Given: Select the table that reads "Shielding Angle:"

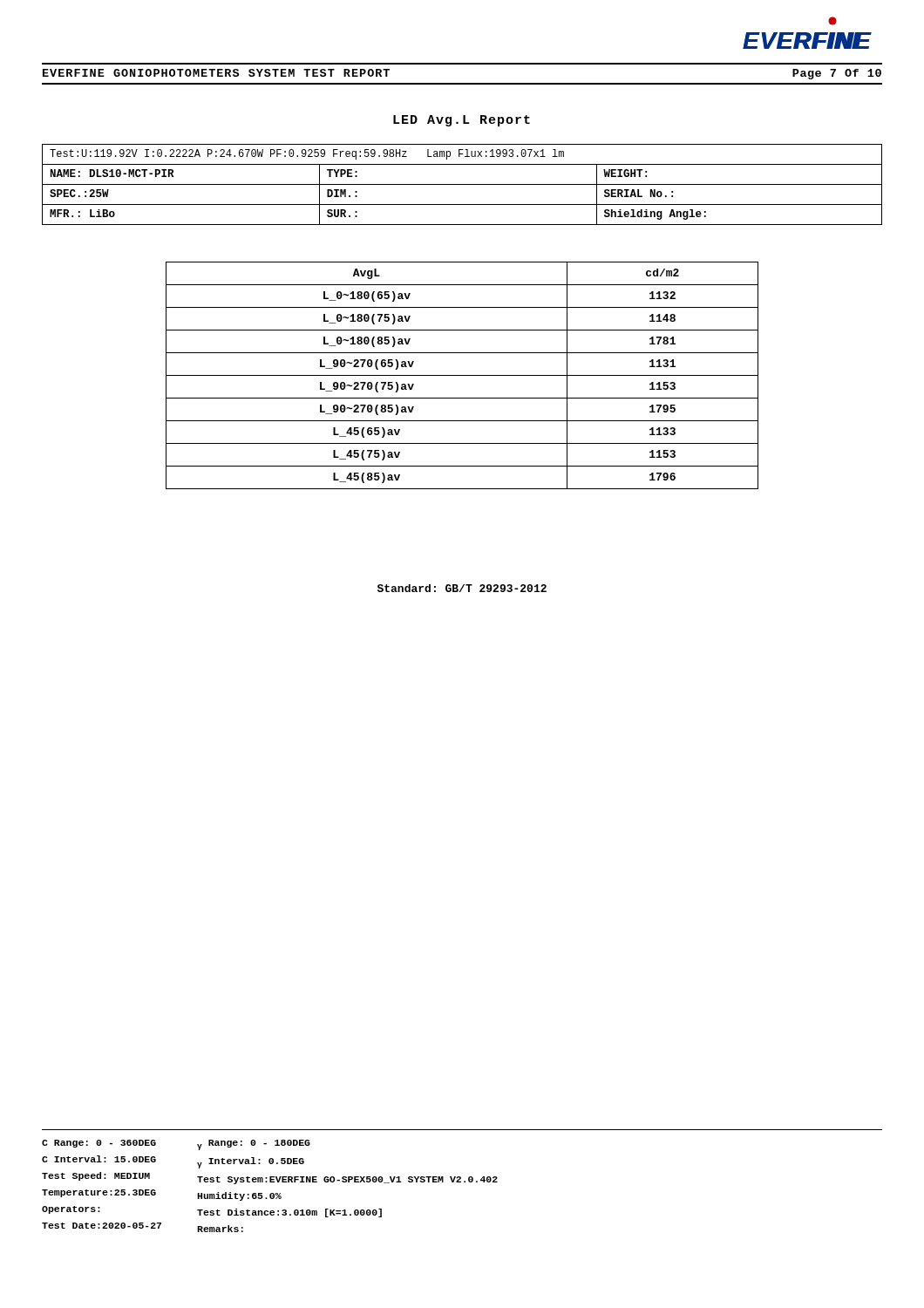Looking at the screenshot, I should pos(462,184).
